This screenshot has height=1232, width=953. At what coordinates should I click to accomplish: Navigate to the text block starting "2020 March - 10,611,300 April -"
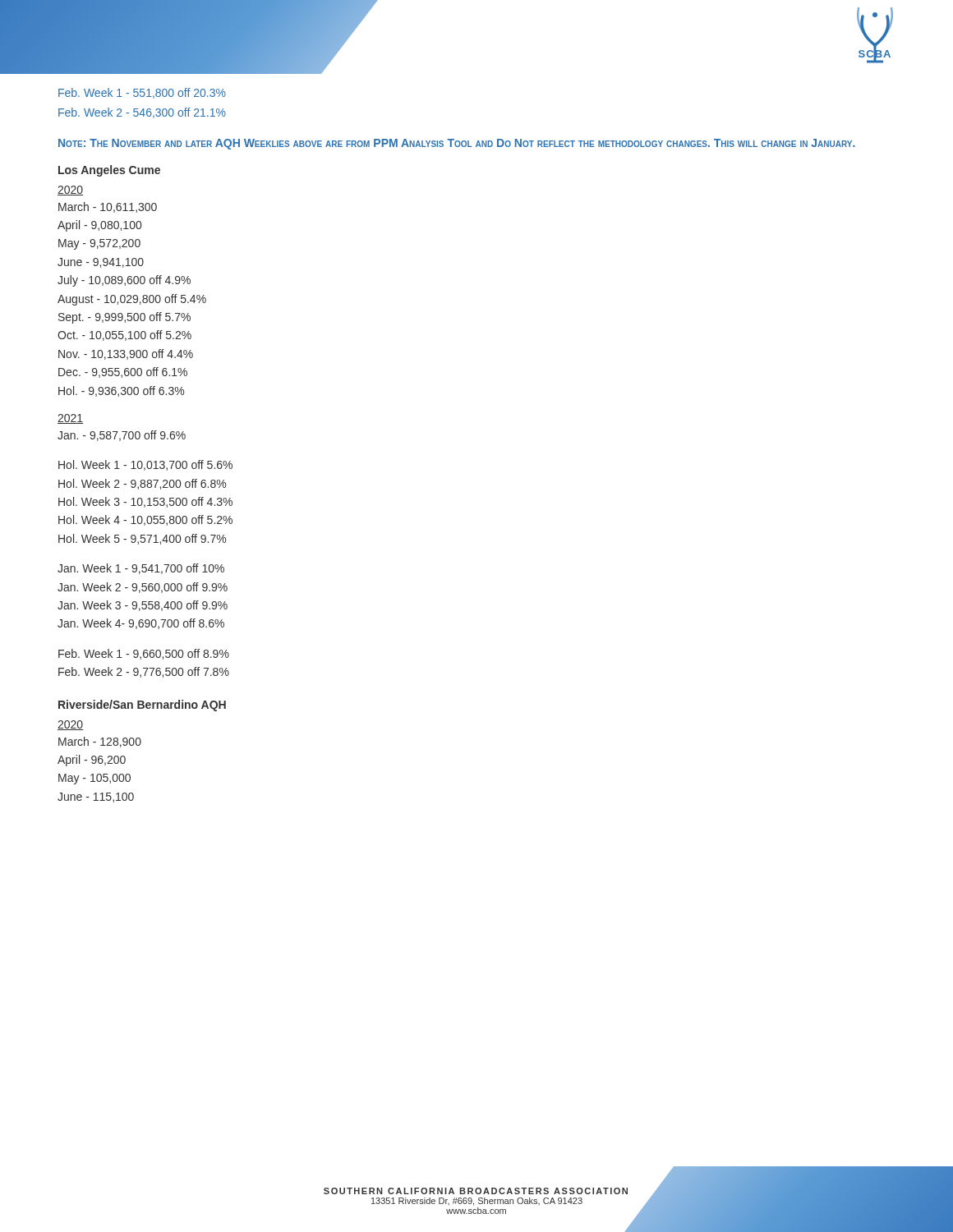pyautogui.click(x=70, y=191)
